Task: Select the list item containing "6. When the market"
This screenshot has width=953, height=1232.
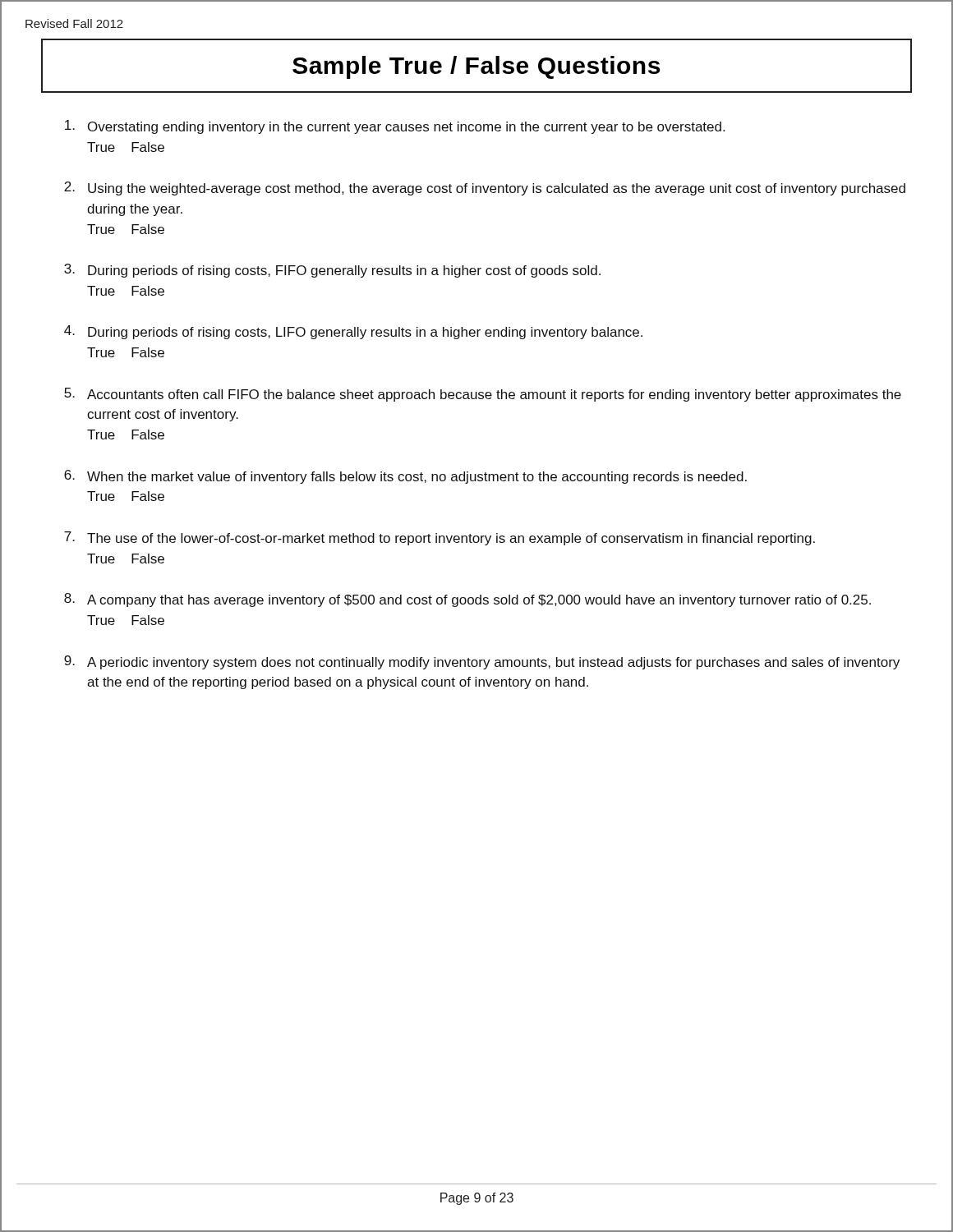Action: click(394, 487)
